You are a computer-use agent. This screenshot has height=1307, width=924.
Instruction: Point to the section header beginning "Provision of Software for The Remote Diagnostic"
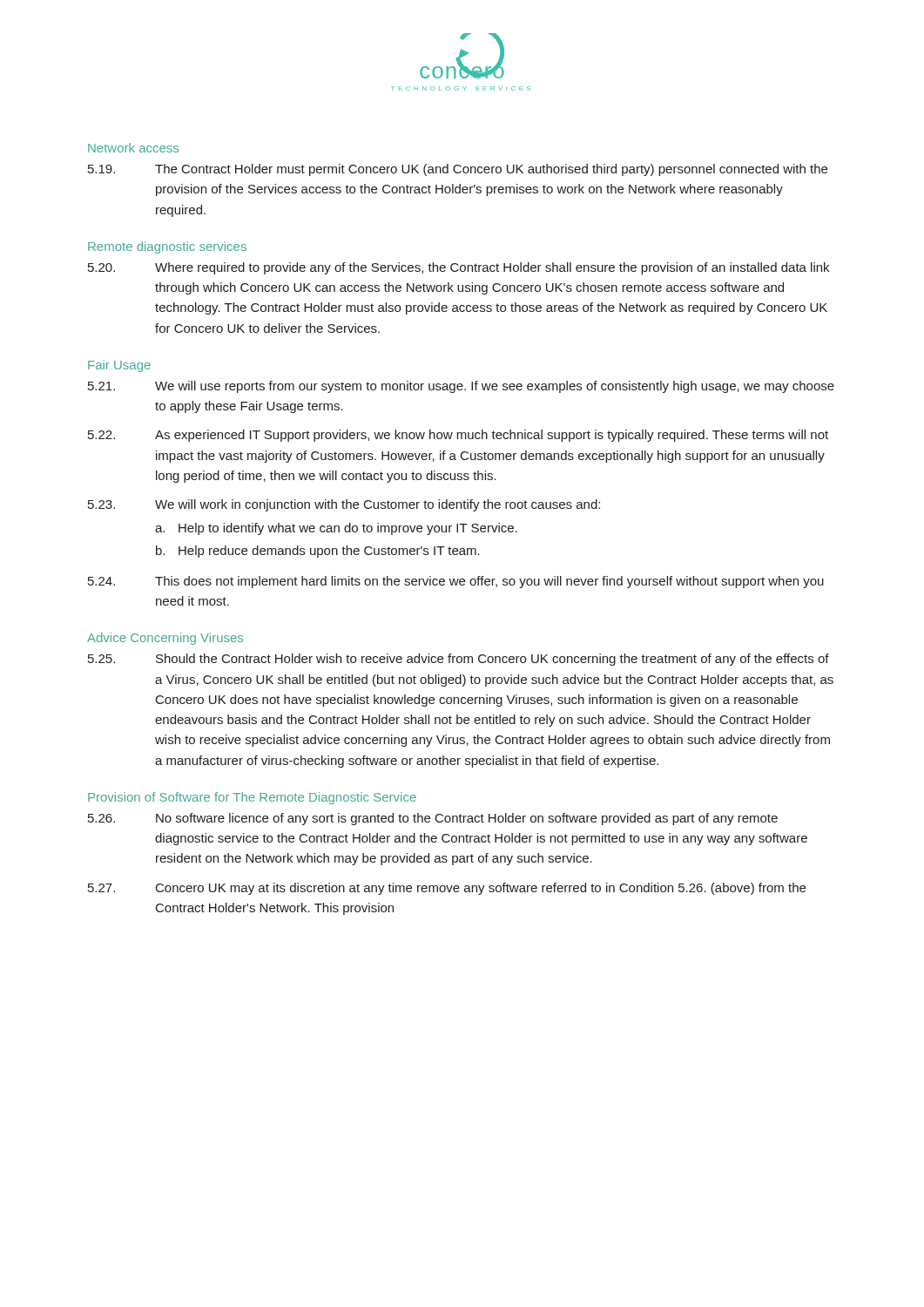coord(252,797)
